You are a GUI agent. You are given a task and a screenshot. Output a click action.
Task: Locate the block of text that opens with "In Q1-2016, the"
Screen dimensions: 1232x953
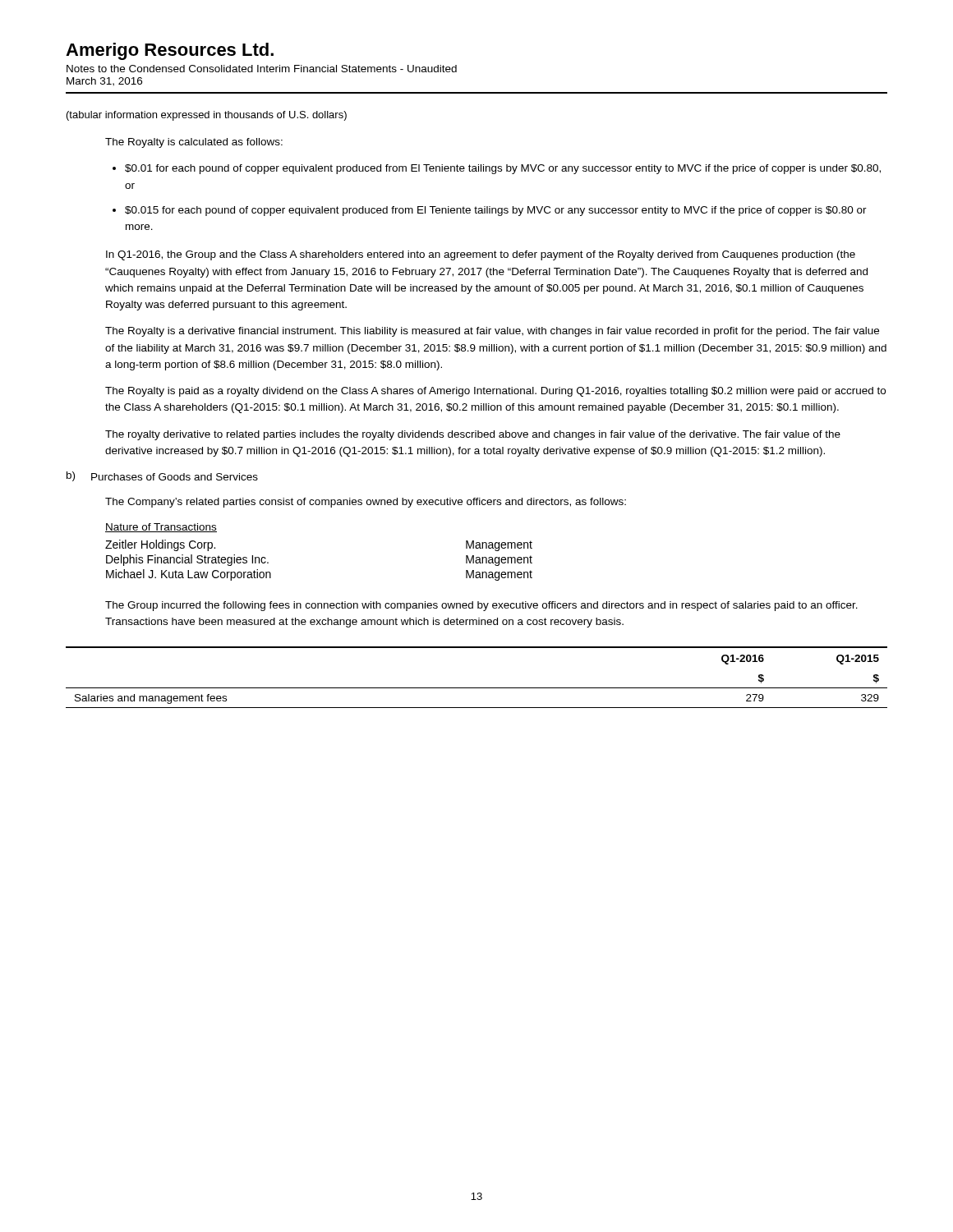tap(487, 279)
